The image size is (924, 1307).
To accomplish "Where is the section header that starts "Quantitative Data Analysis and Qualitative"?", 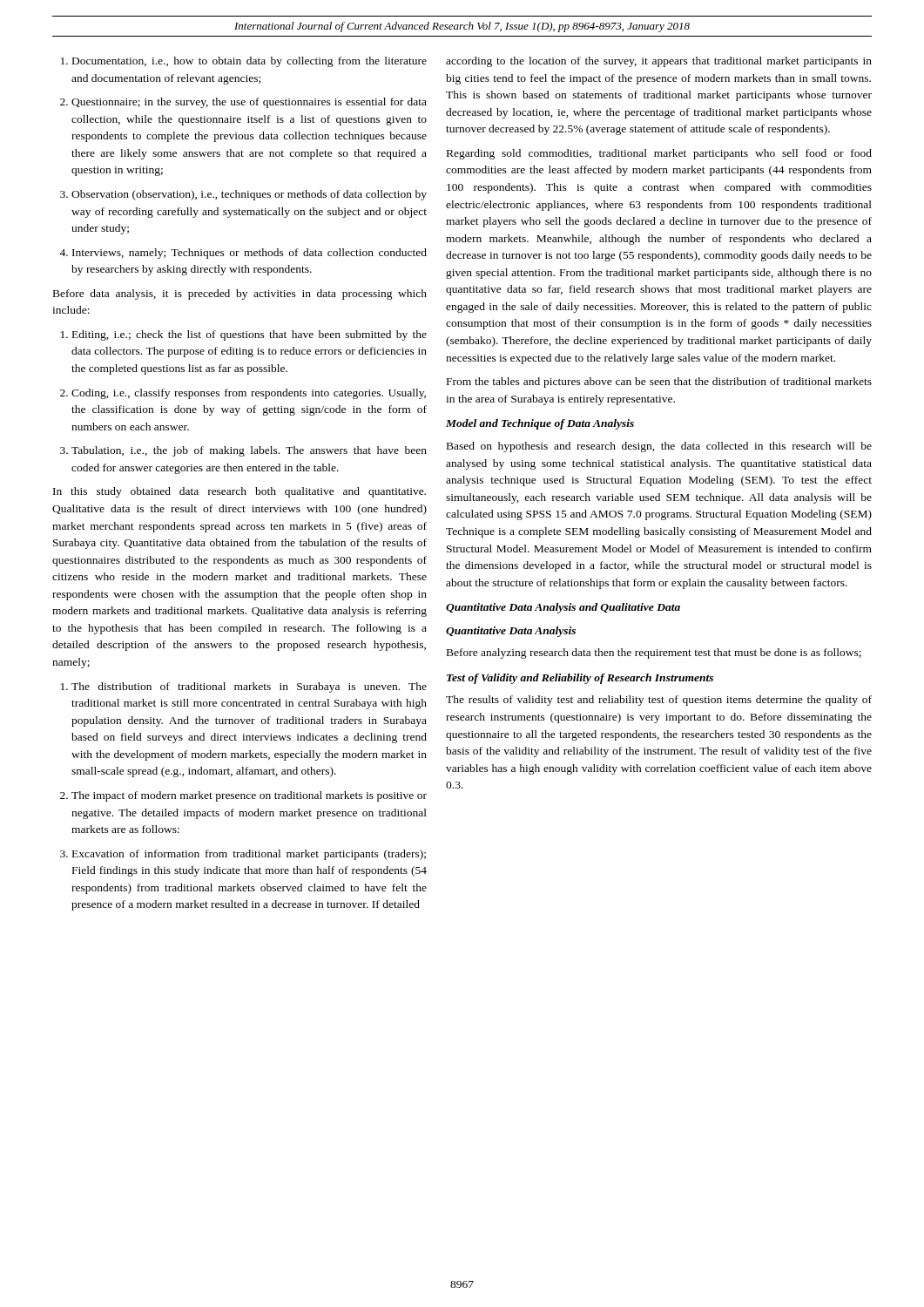I will coord(563,607).
